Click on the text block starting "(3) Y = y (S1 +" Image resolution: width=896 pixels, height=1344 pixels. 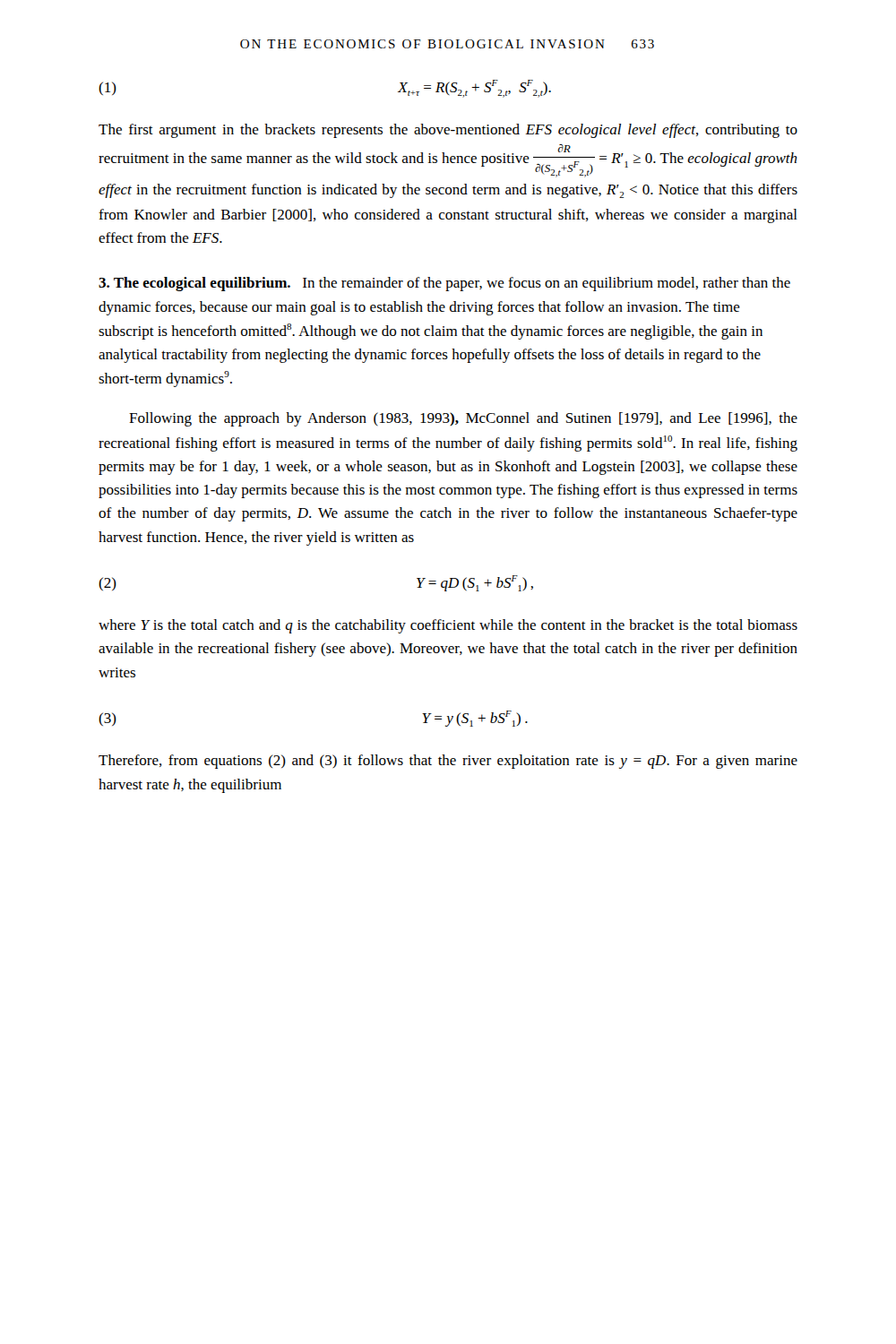pyautogui.click(x=448, y=719)
